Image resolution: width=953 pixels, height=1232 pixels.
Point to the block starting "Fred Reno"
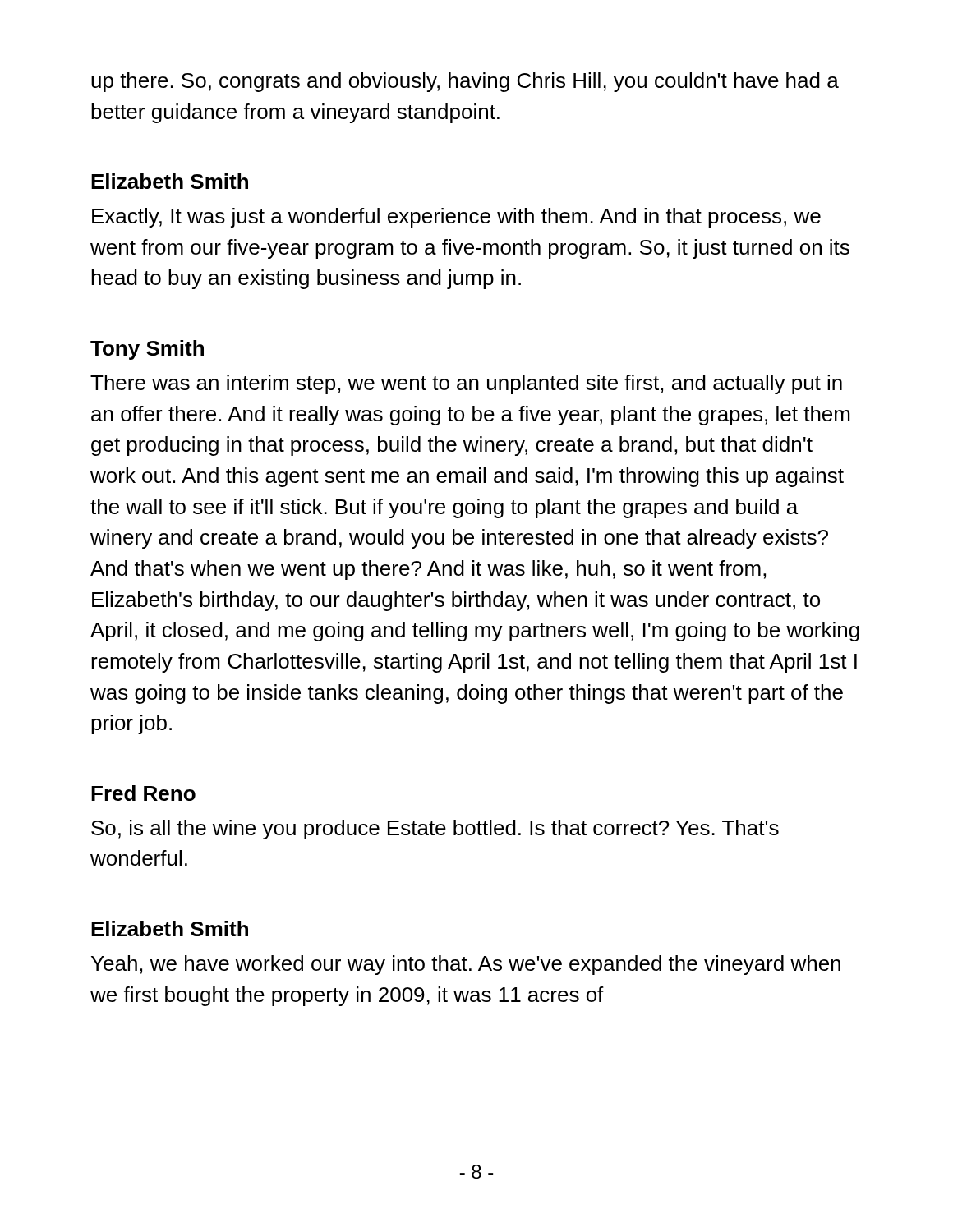(143, 793)
